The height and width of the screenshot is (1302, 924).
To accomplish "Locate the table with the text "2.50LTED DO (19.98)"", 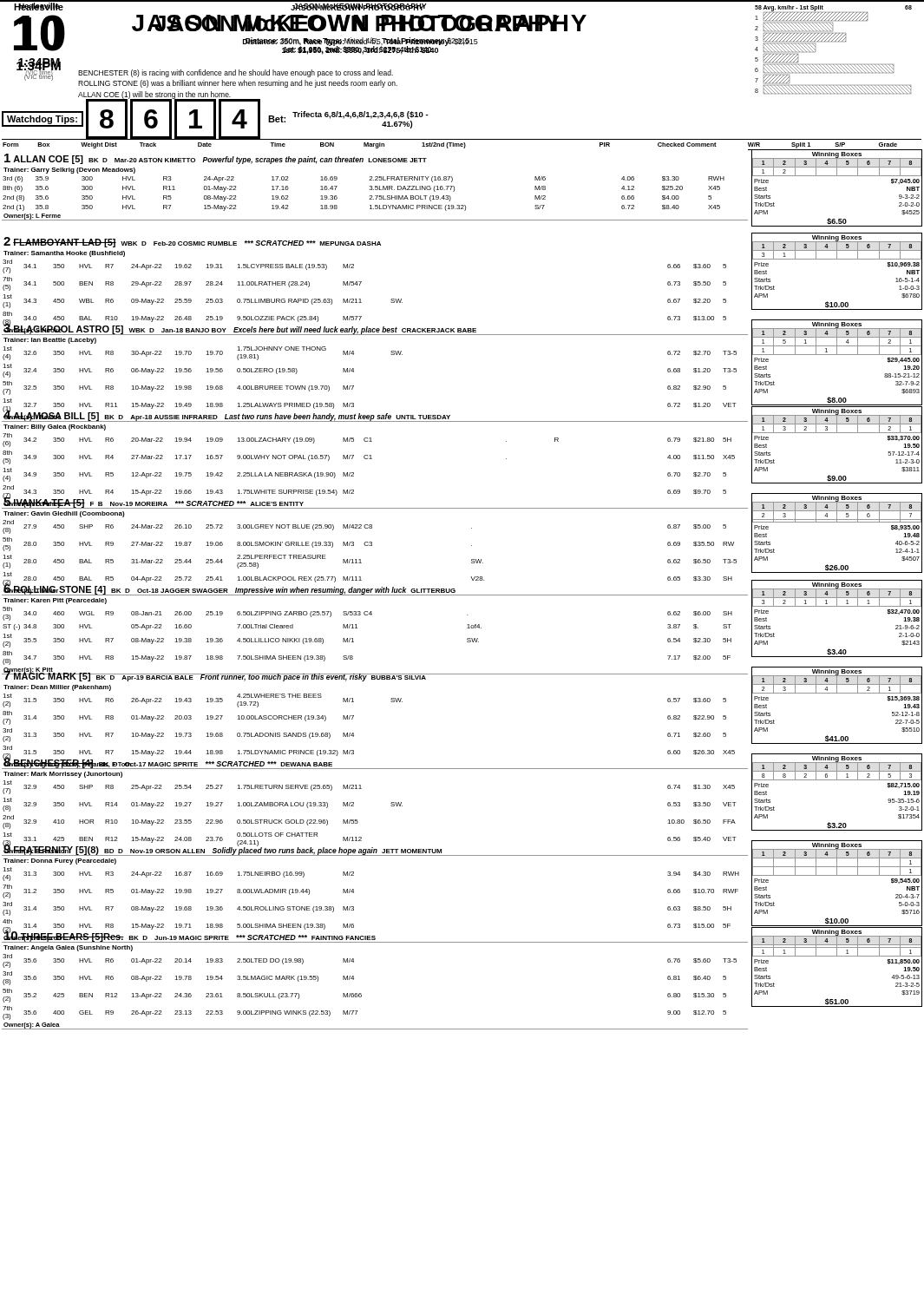I will pos(375,978).
